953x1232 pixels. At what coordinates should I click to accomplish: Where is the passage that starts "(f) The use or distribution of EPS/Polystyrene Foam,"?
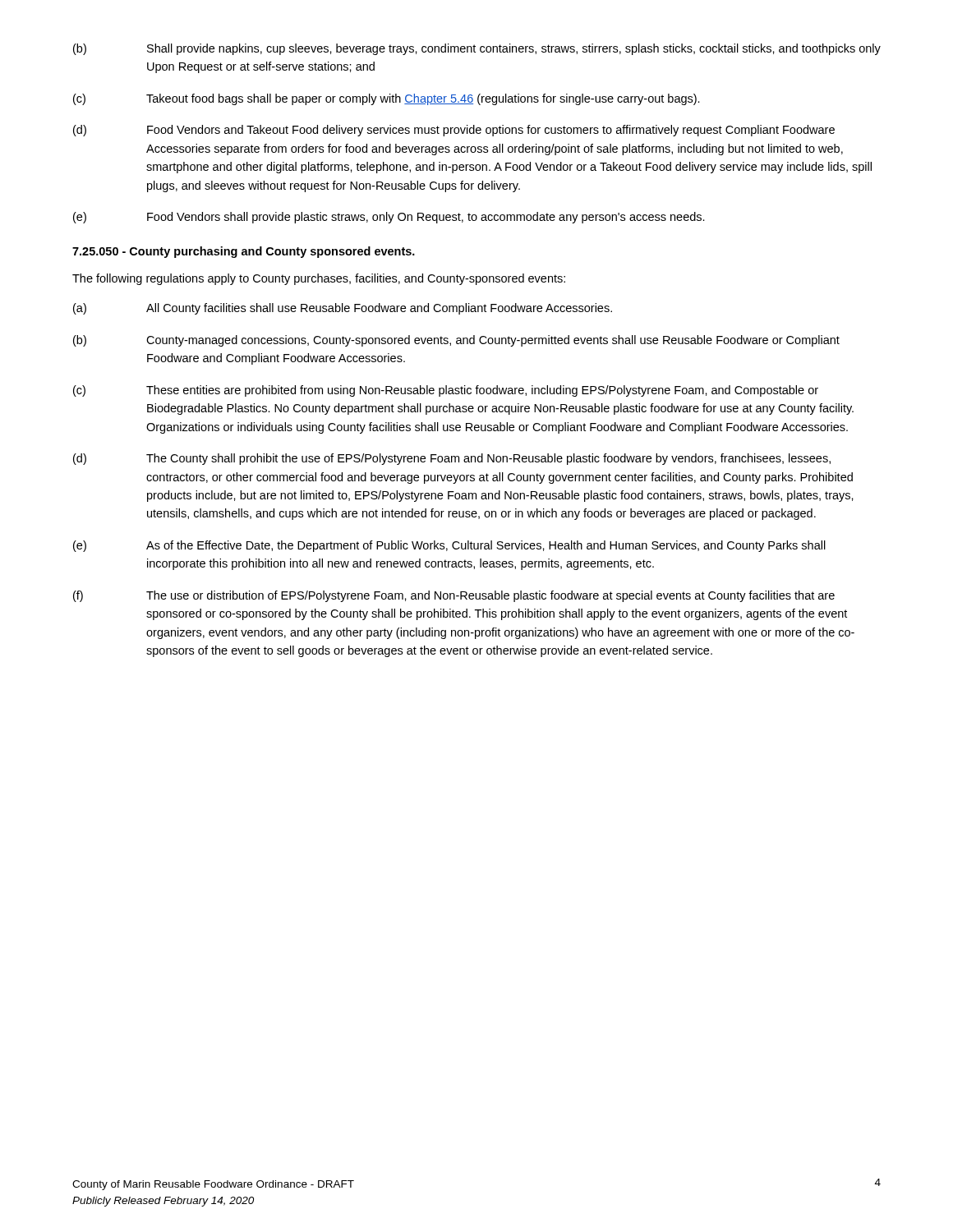[x=476, y=623]
